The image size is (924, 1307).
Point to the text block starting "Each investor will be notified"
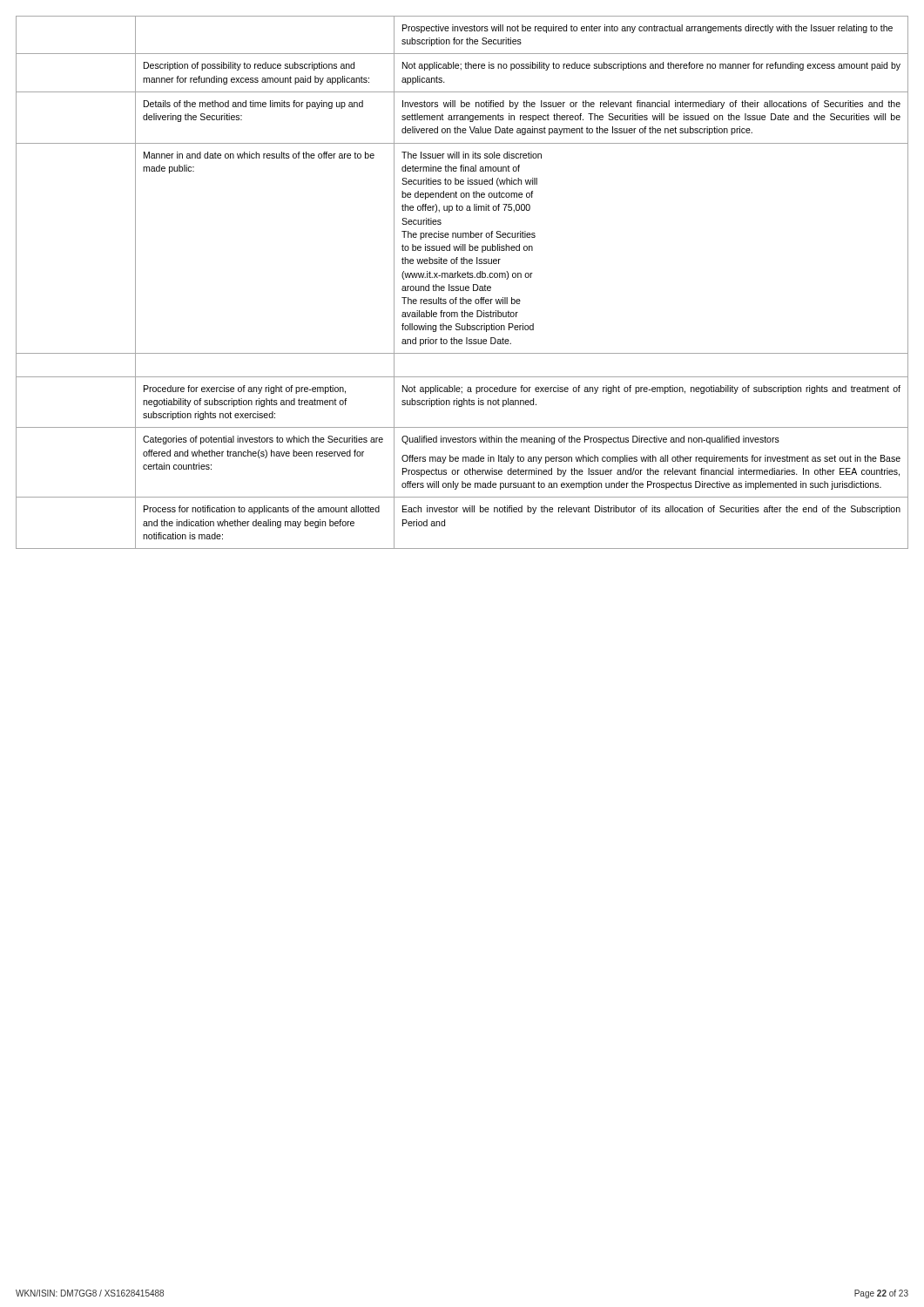click(651, 516)
